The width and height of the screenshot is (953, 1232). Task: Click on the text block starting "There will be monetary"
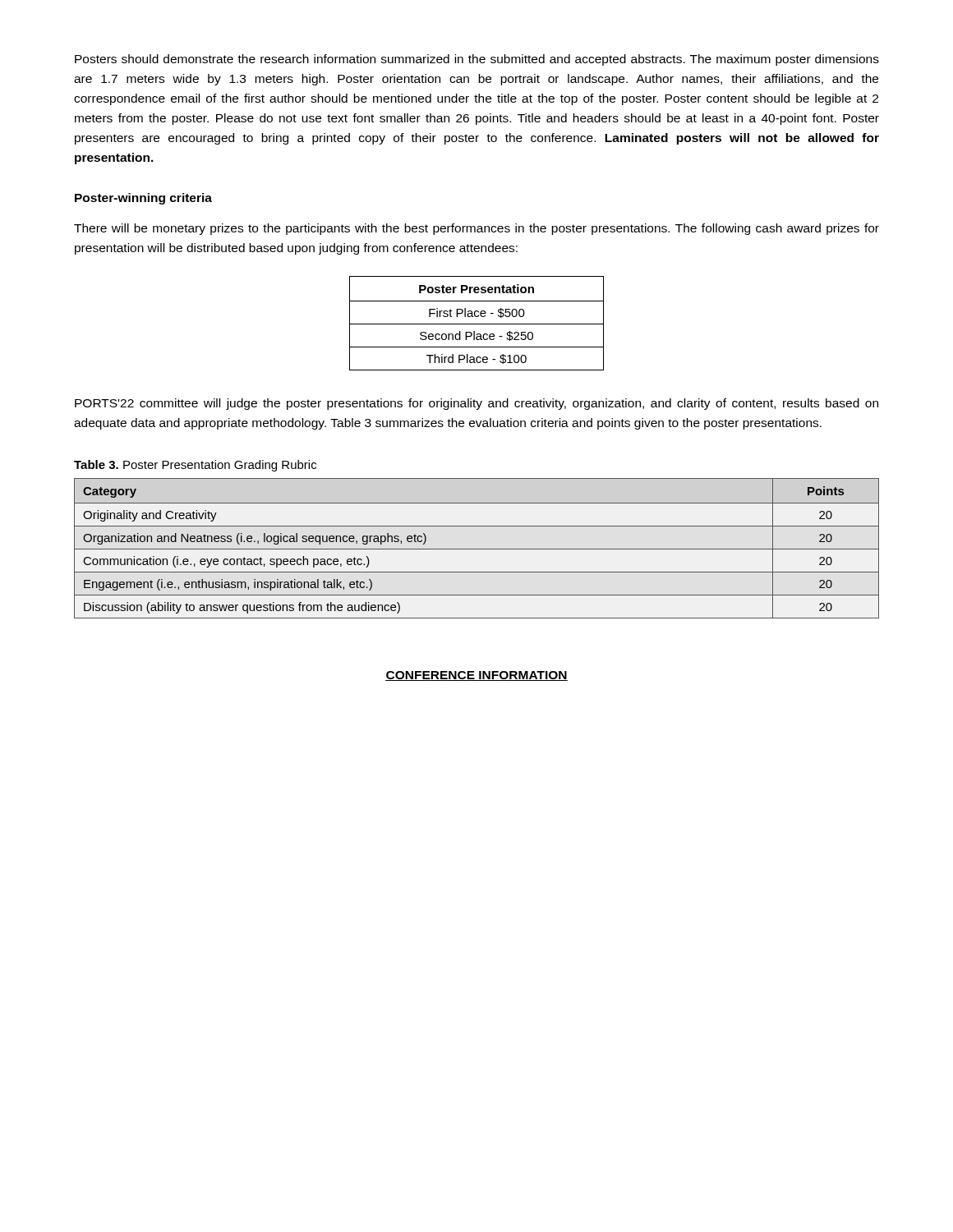pos(476,238)
